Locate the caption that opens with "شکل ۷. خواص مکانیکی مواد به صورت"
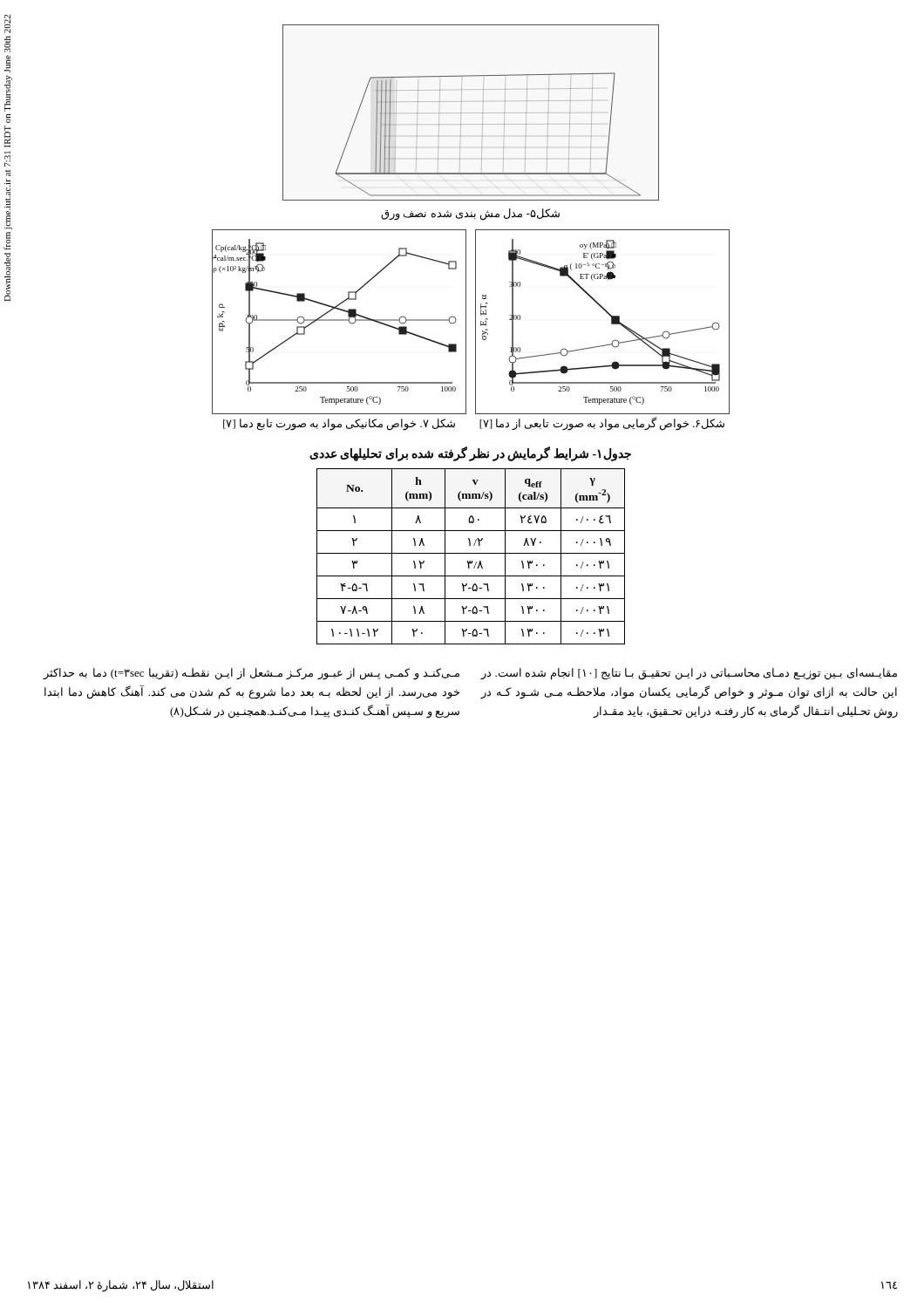The height and width of the screenshot is (1308, 924). 339,424
